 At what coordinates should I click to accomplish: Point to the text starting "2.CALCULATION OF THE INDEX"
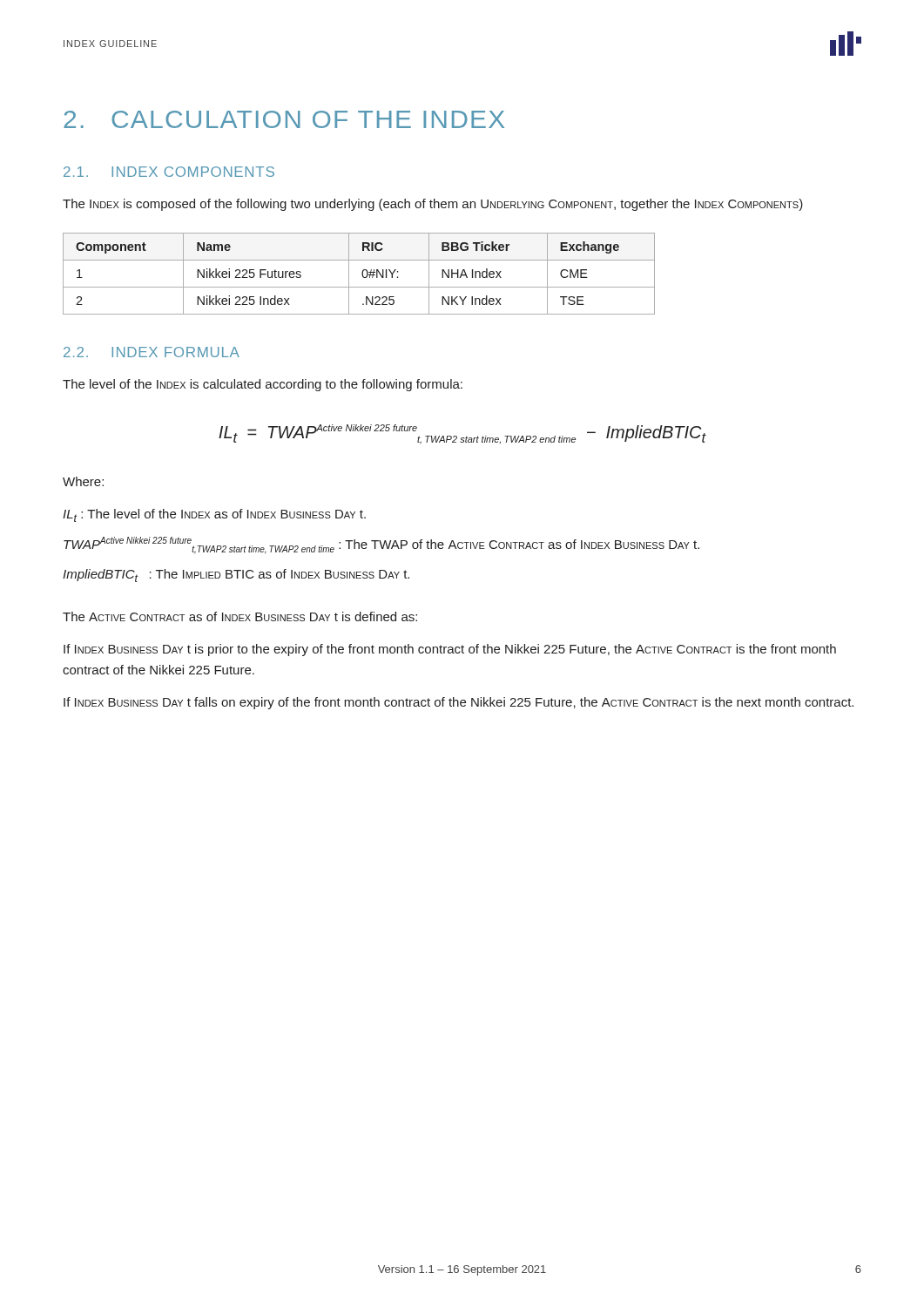462,119
